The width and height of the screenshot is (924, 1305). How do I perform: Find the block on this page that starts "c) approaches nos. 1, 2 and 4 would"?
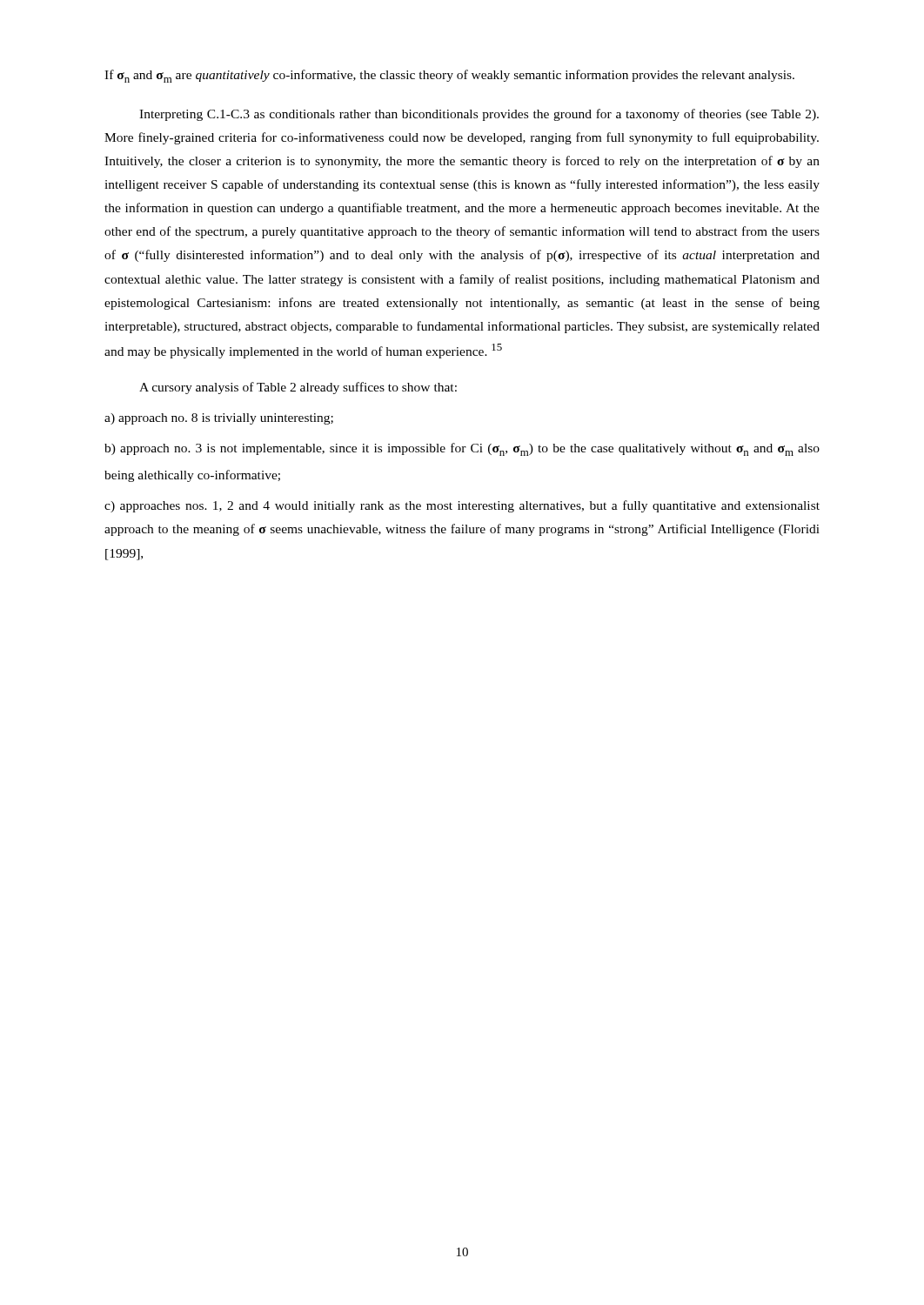click(x=462, y=529)
